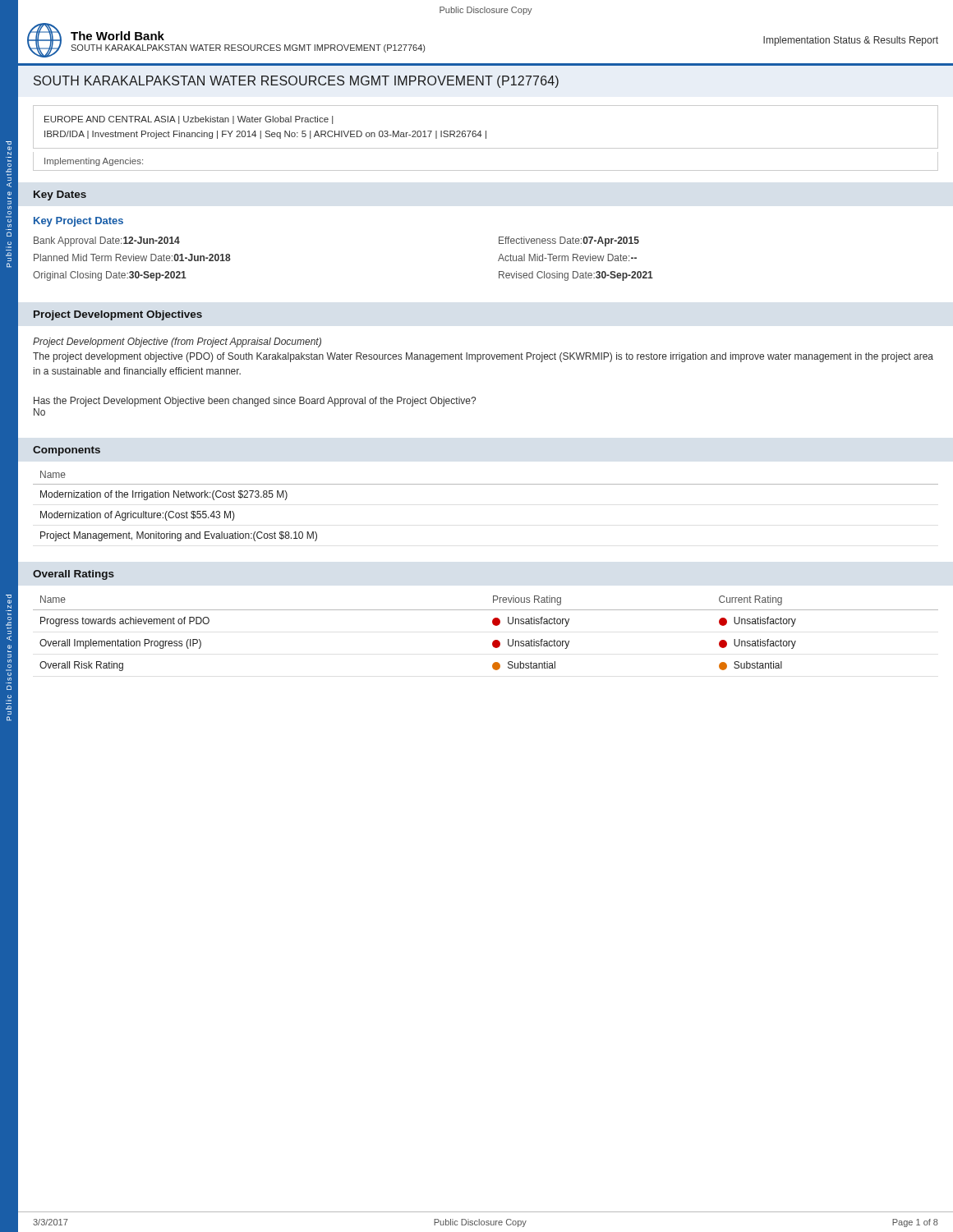Click the passage that begins "EUROPE AND CENTRAL ASIA | Uzbekistan |"

pos(265,127)
